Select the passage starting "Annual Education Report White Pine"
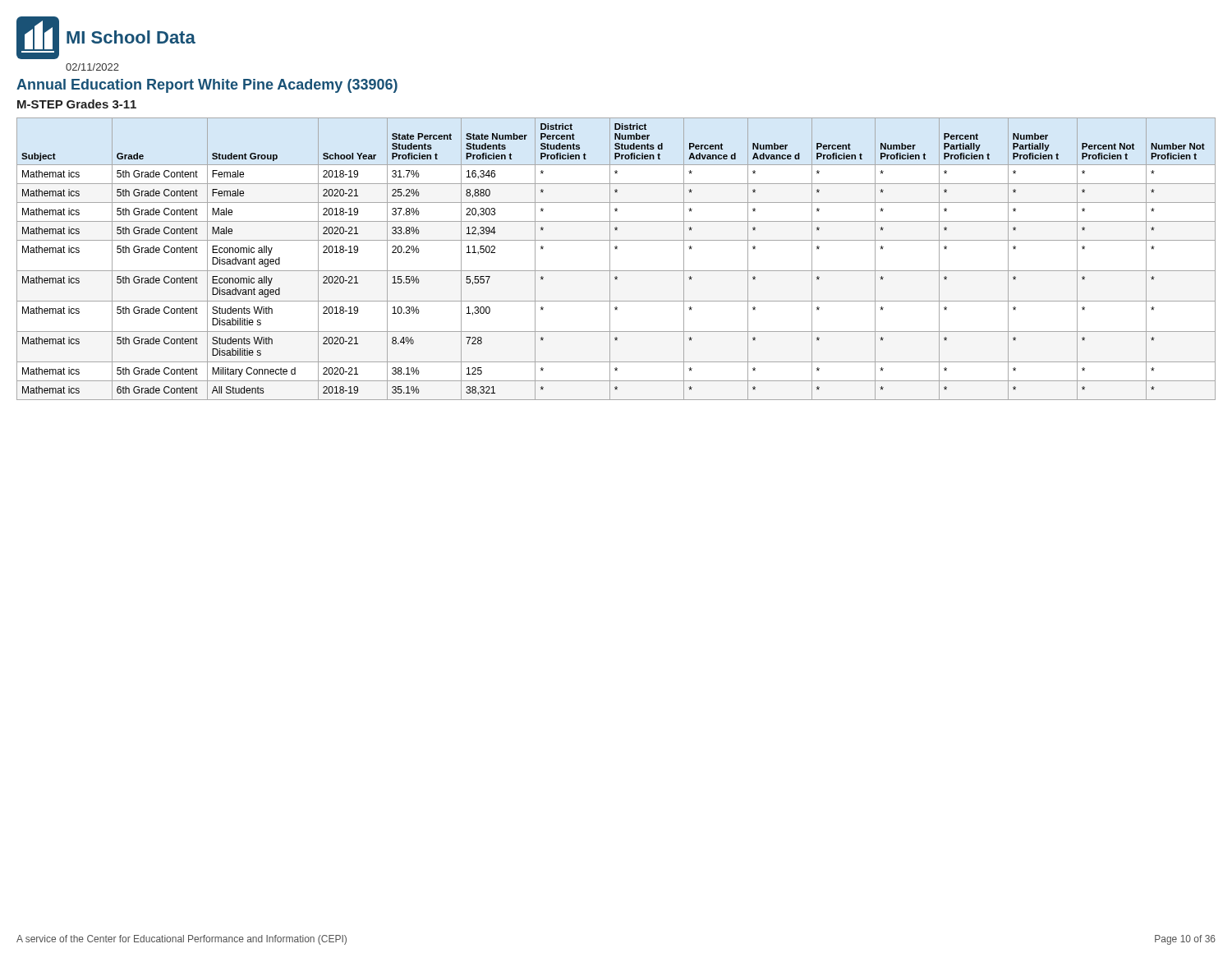The image size is (1232, 953). [207, 85]
